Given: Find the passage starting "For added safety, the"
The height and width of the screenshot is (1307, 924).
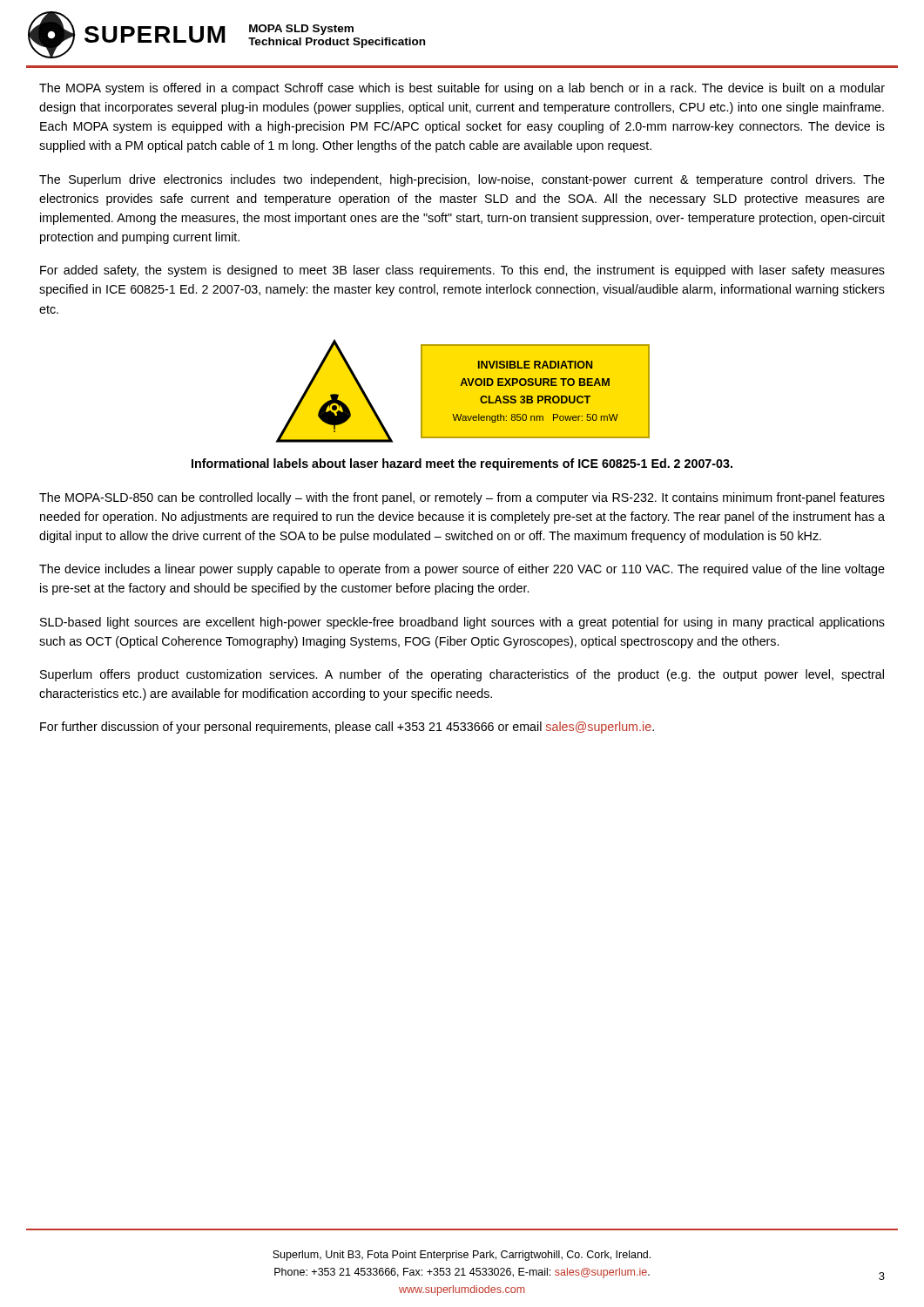Looking at the screenshot, I should pos(462,290).
